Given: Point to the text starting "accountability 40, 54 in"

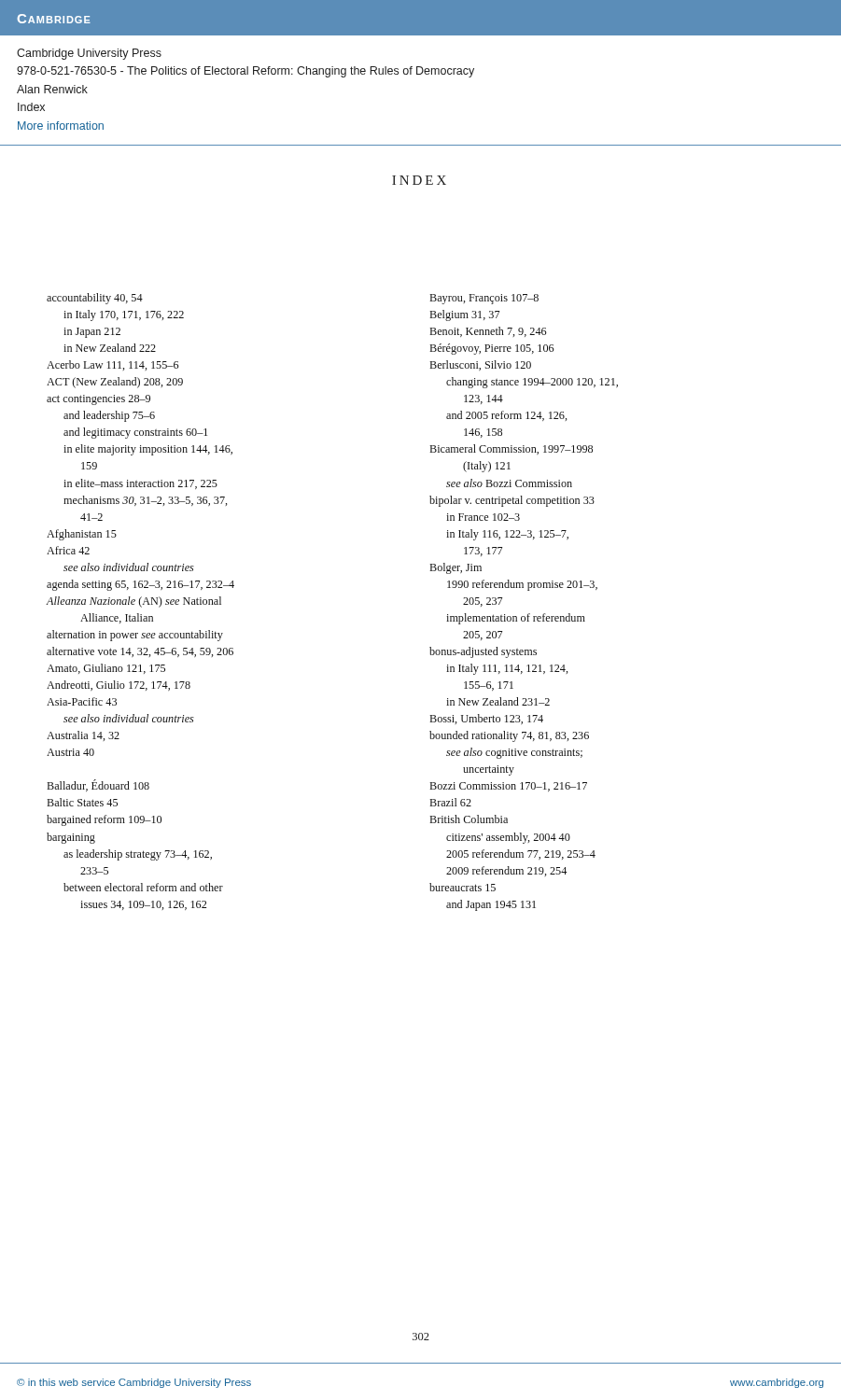Looking at the screenshot, I should point(224,601).
